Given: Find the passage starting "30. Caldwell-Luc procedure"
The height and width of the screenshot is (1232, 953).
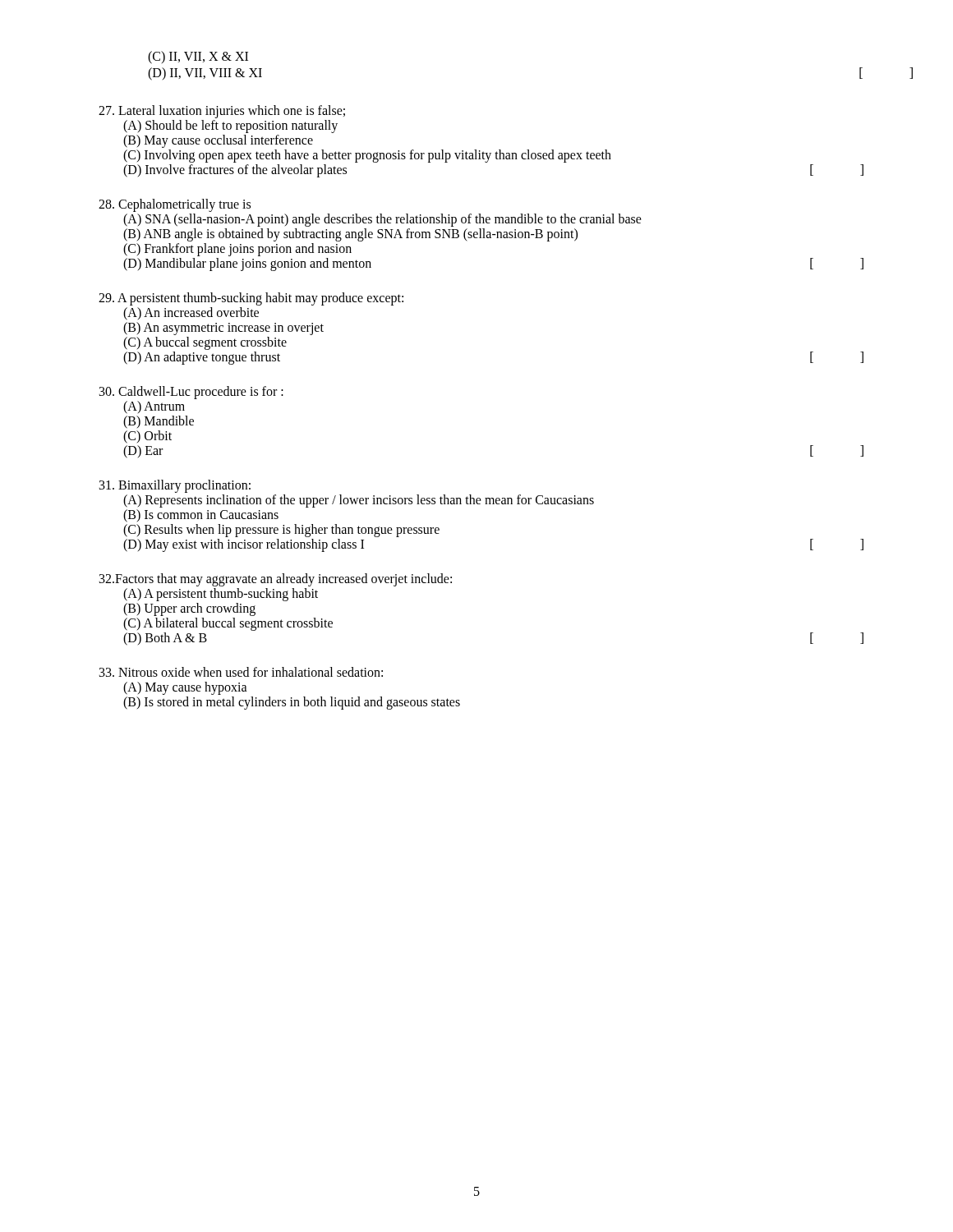Looking at the screenshot, I should (191, 393).
